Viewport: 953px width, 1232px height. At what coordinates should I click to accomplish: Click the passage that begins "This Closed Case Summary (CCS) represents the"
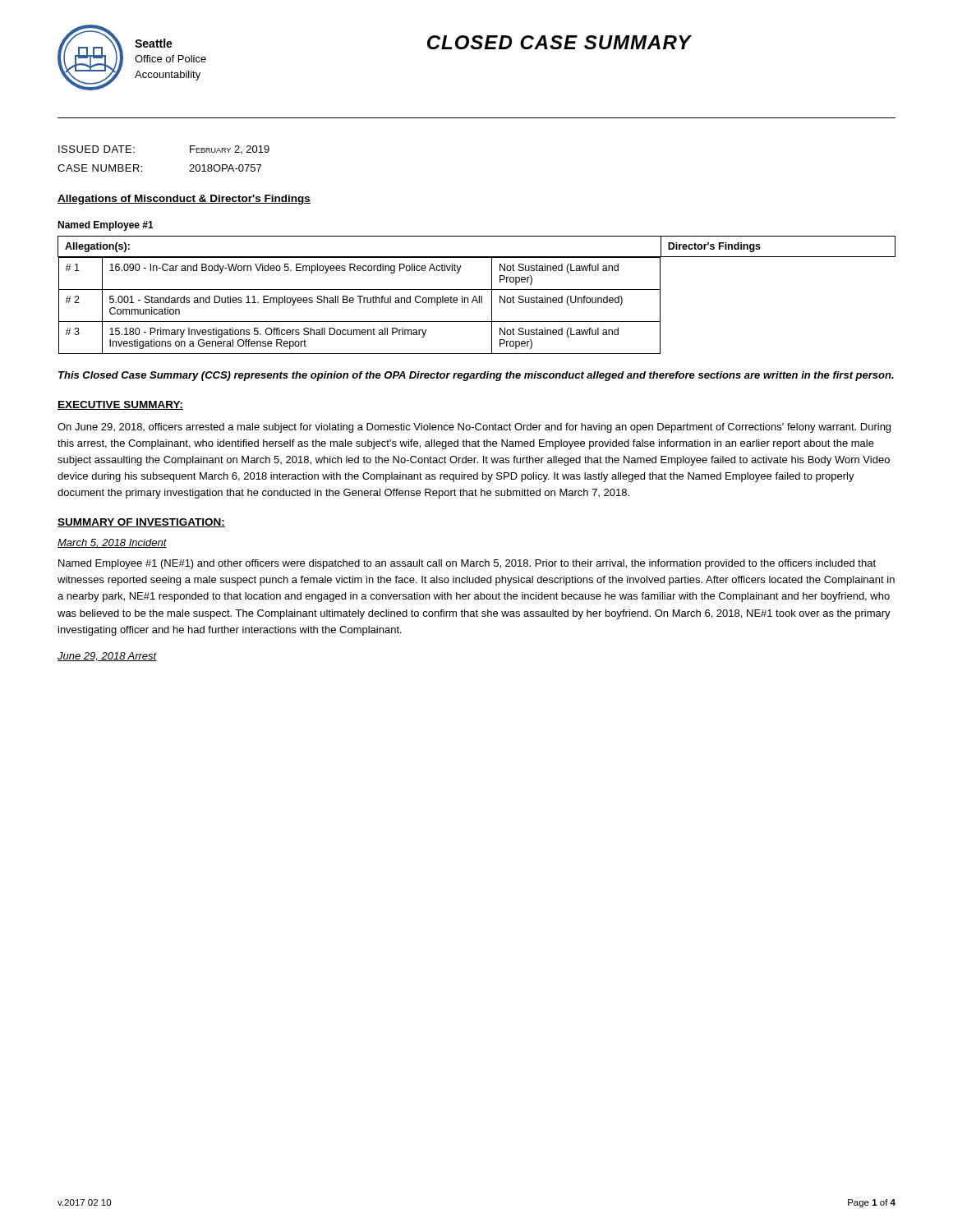(476, 375)
